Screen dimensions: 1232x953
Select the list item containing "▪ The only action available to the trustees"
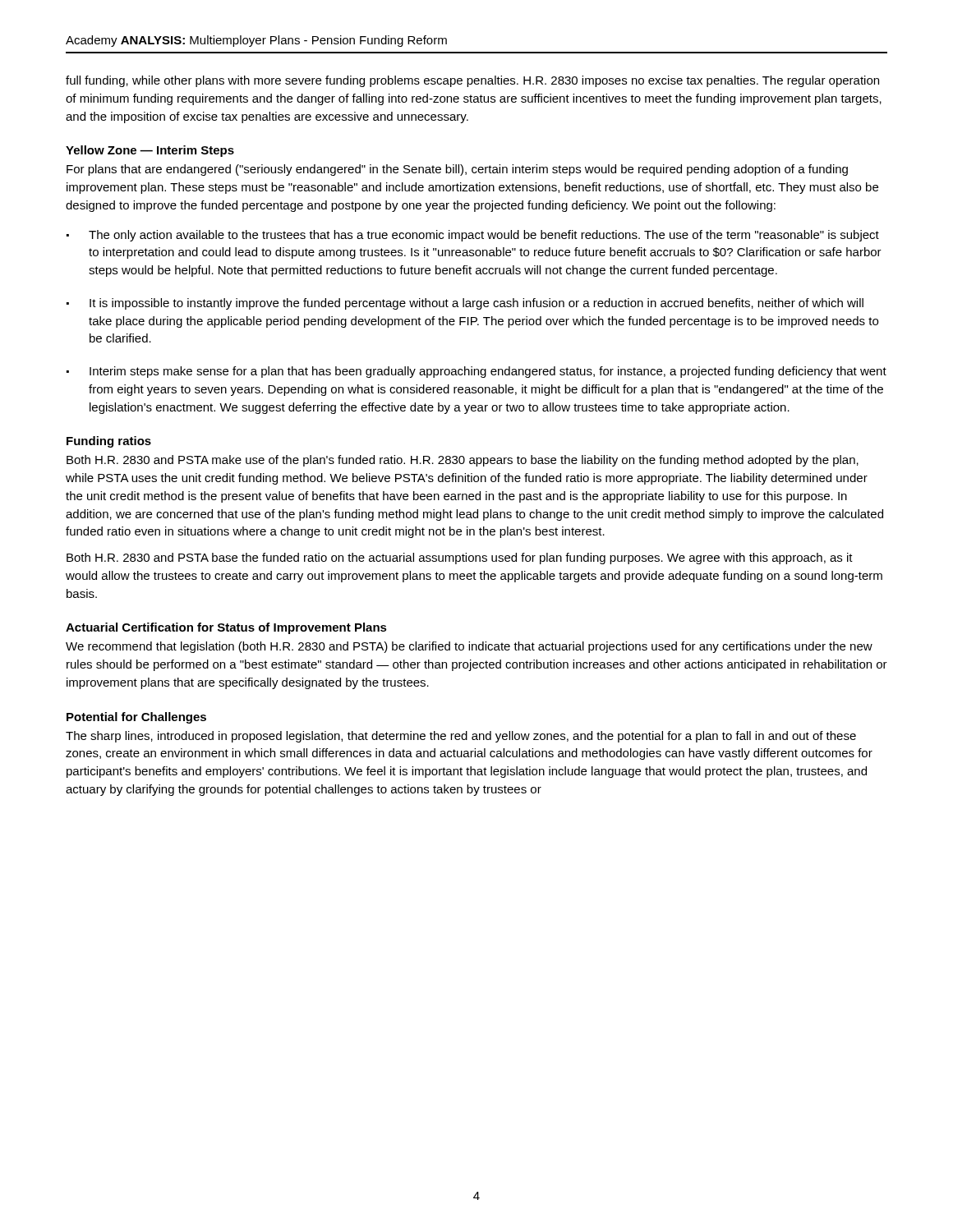click(x=476, y=252)
